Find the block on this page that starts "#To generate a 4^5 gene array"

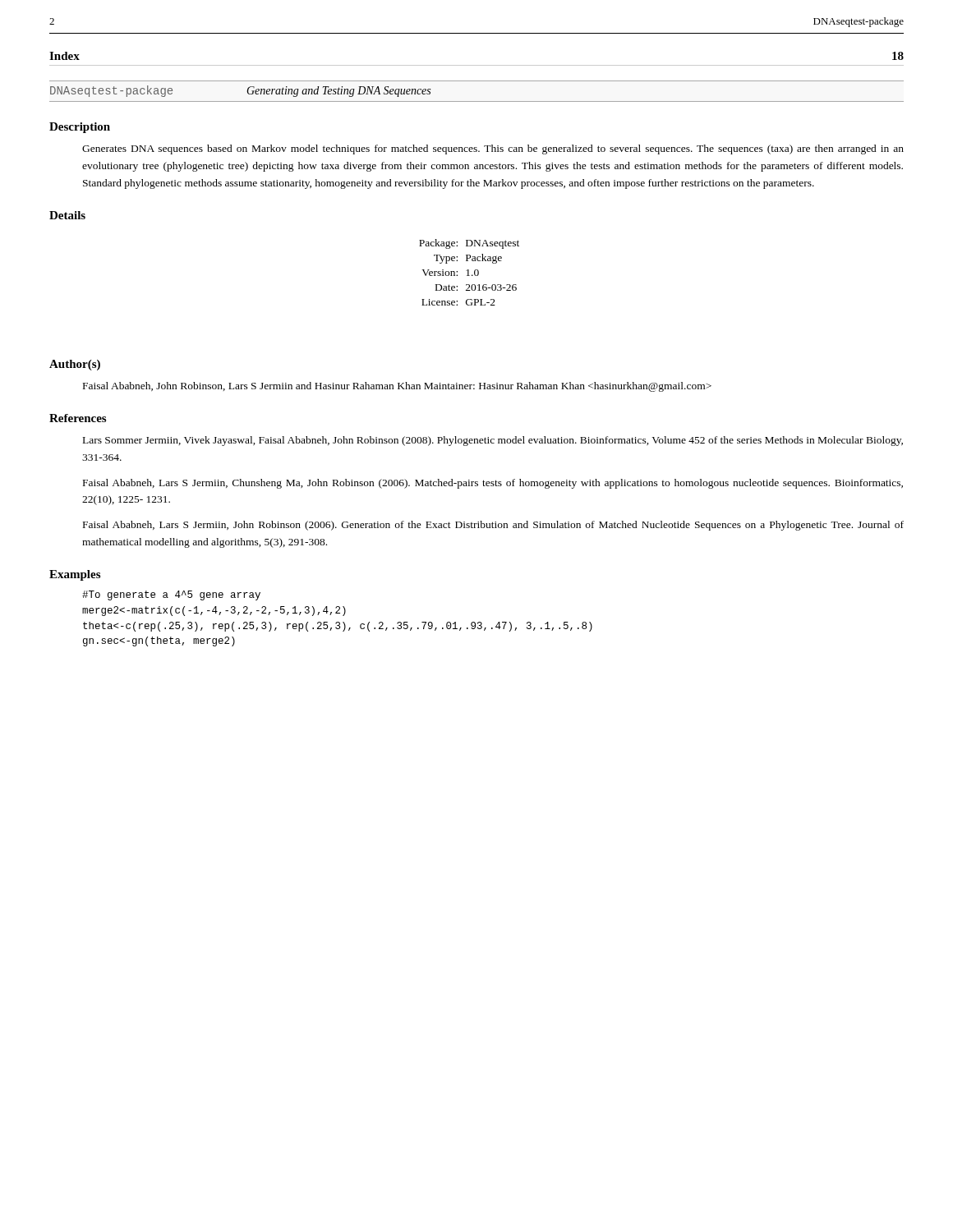338,619
